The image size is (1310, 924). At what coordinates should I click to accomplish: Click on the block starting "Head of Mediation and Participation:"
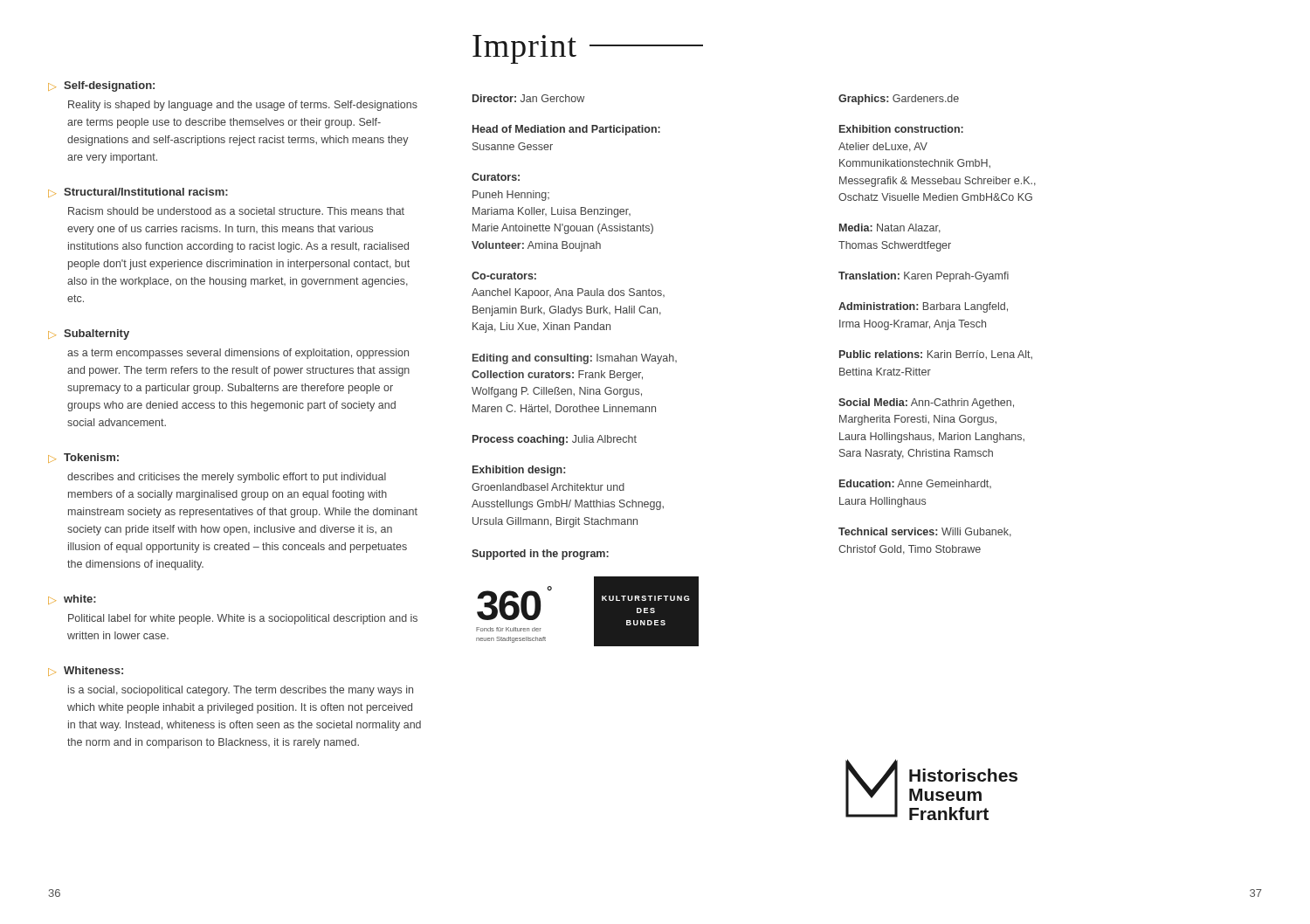[x=566, y=138]
